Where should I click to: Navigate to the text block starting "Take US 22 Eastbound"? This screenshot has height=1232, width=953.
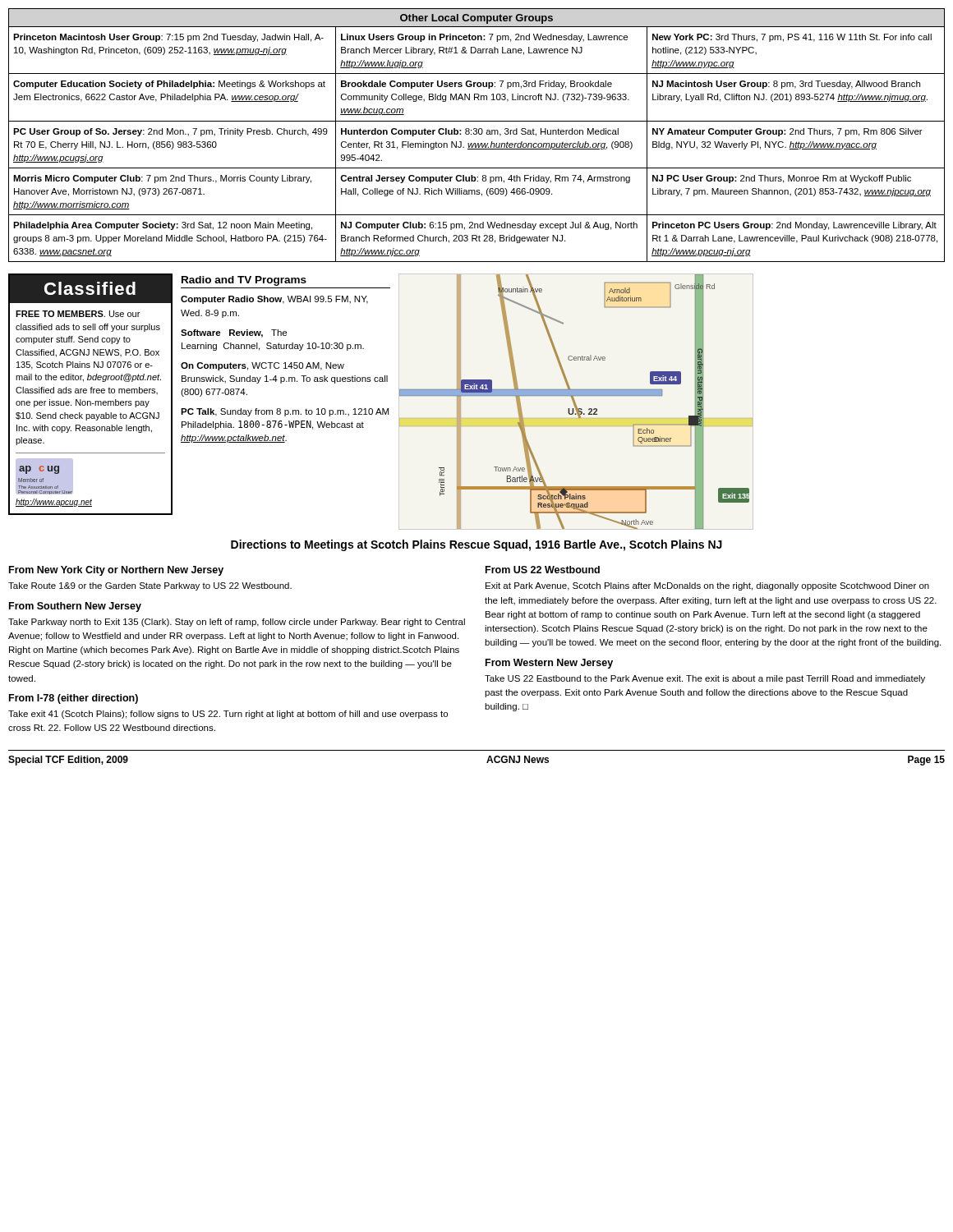click(x=705, y=692)
